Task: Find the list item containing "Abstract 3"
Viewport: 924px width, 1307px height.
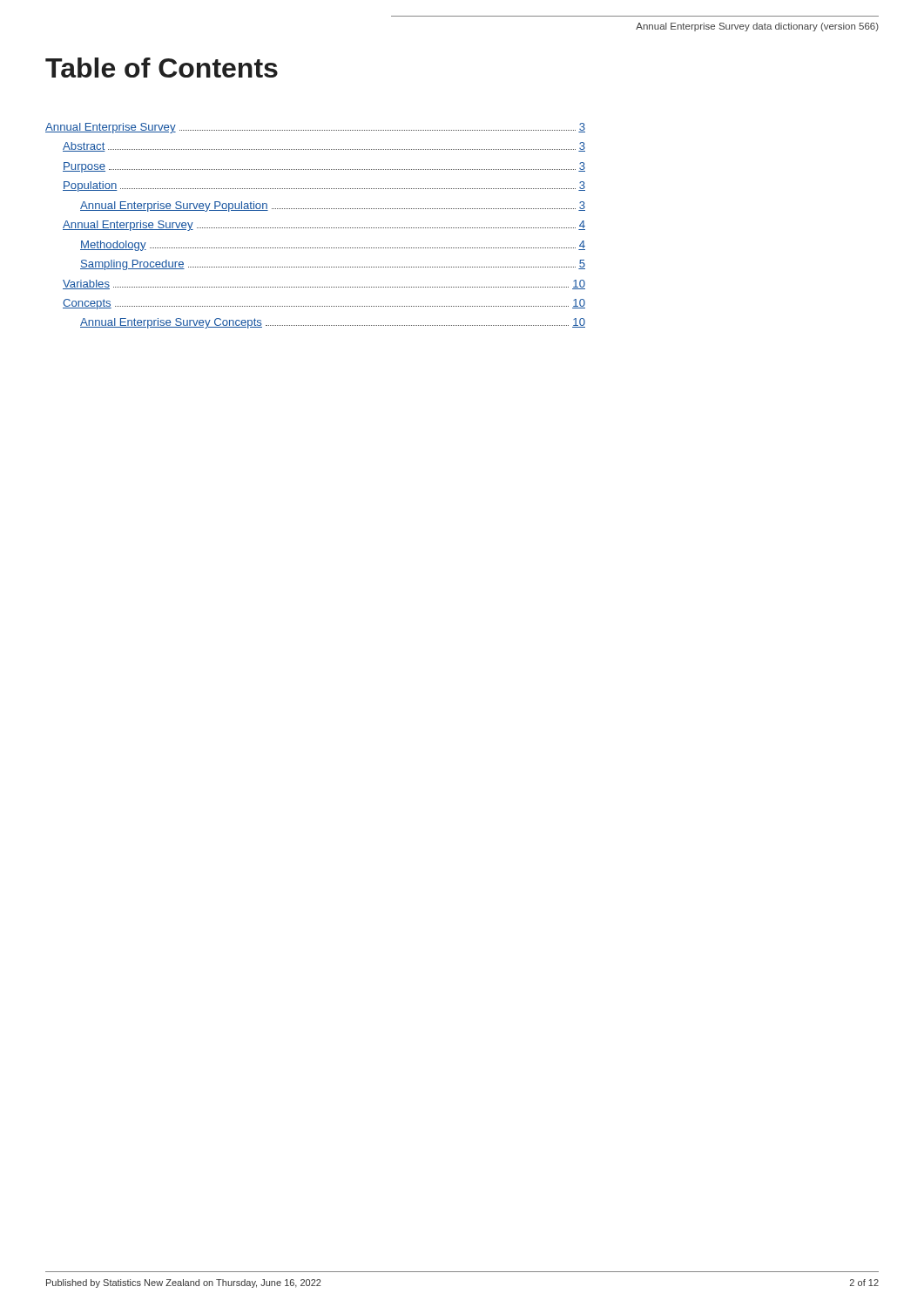Action: pos(324,147)
